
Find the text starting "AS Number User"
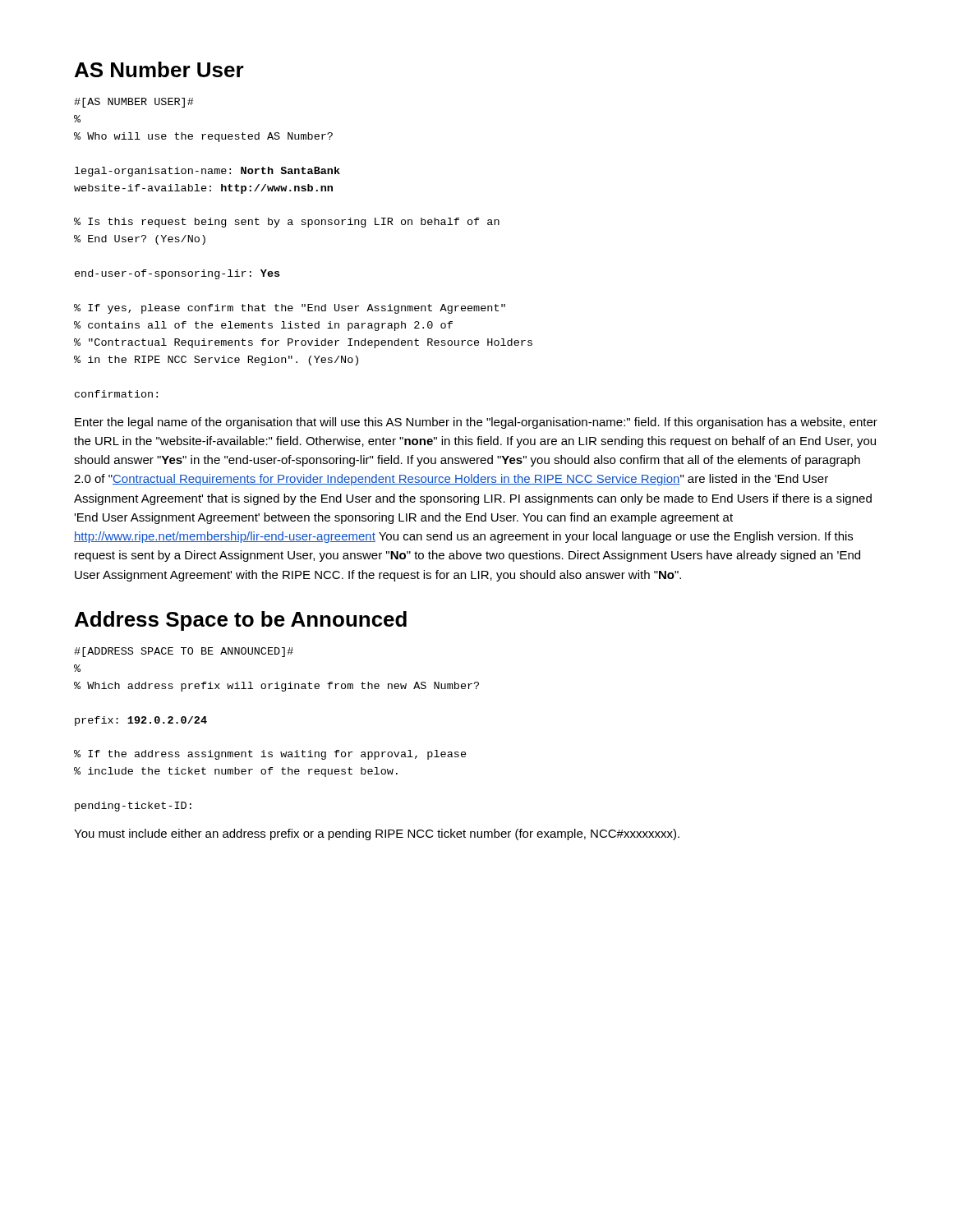pos(159,69)
